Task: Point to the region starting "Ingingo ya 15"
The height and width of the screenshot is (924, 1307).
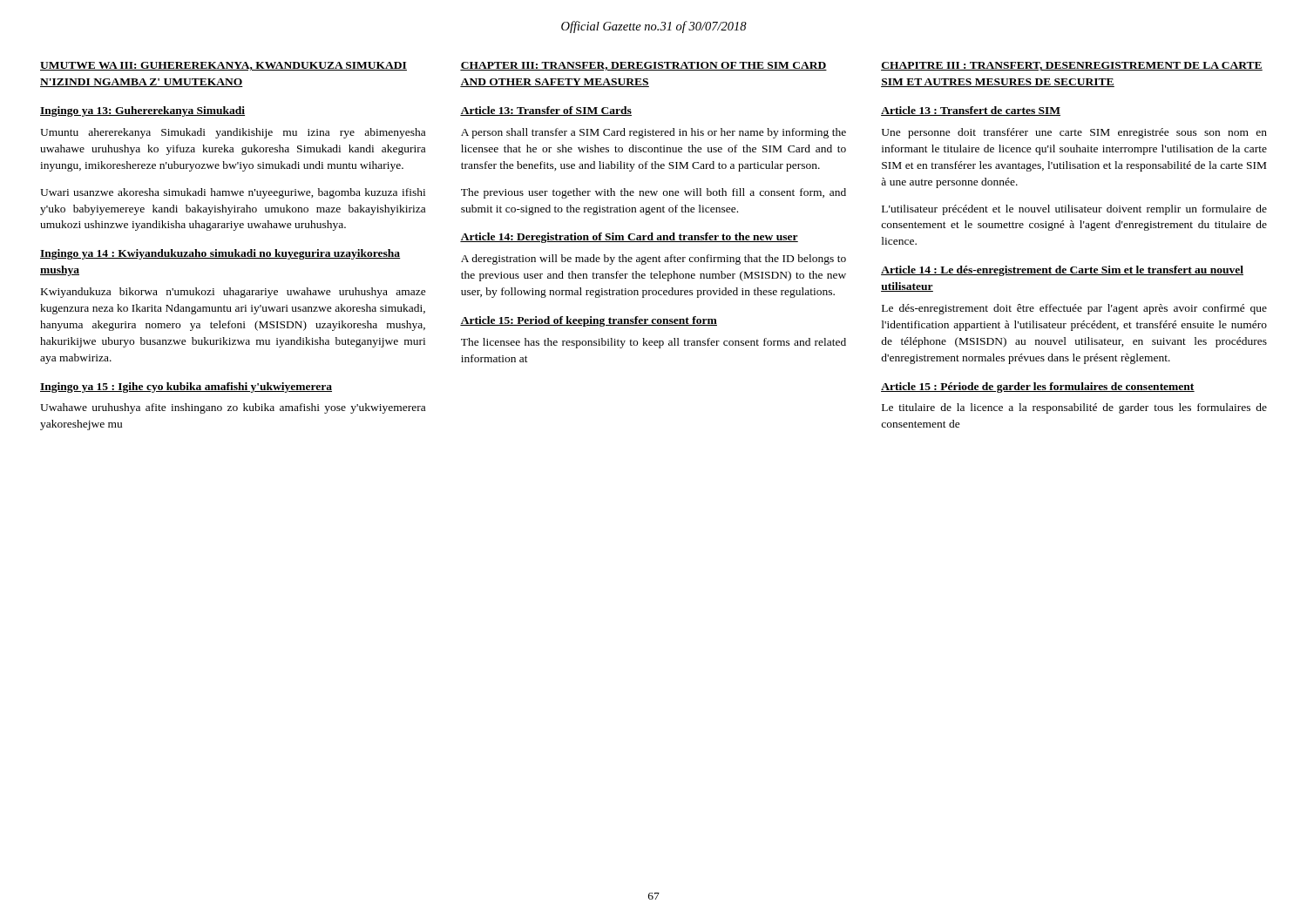Action: tap(186, 386)
